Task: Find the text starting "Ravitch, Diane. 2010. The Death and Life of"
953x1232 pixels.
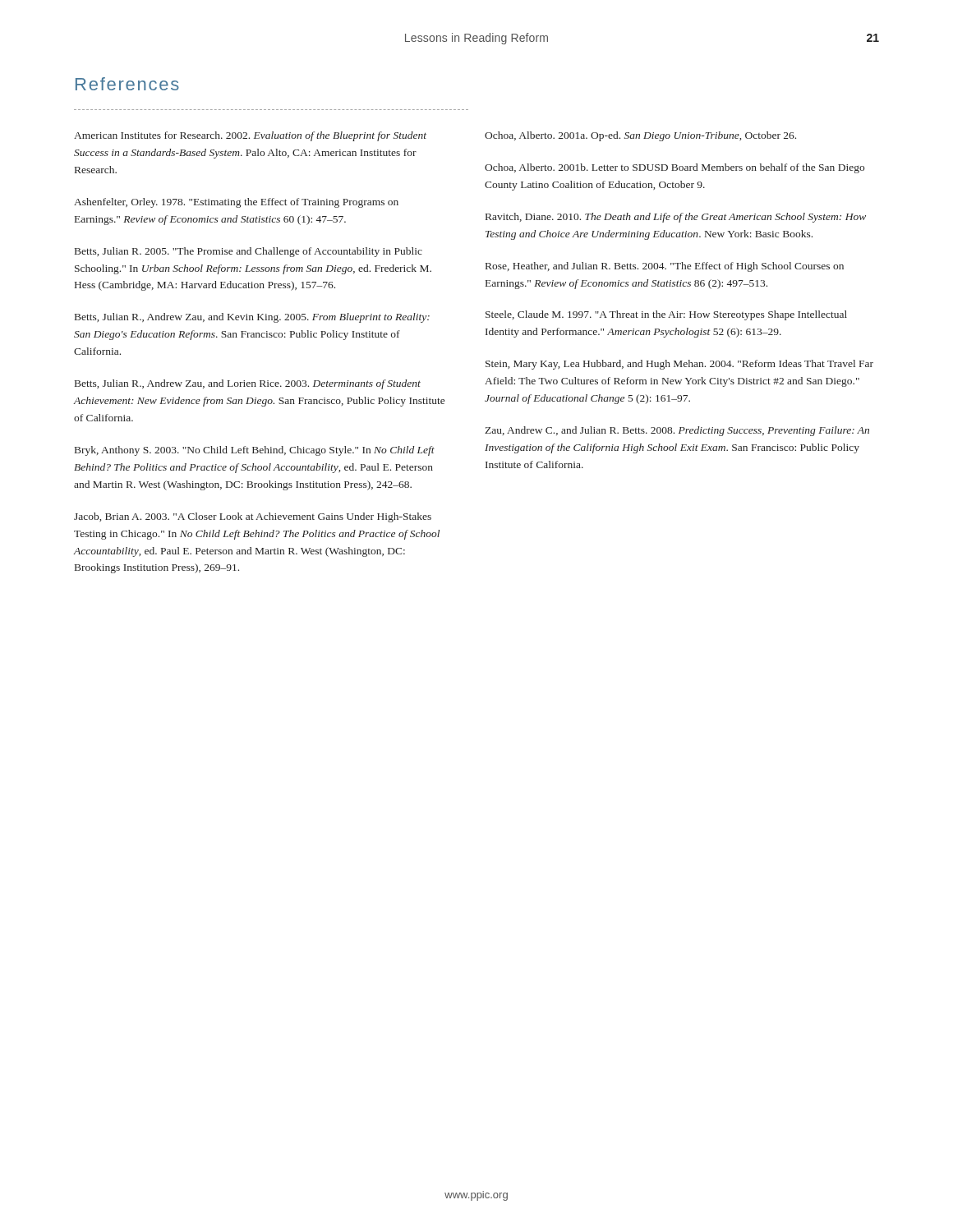Action: (x=675, y=225)
